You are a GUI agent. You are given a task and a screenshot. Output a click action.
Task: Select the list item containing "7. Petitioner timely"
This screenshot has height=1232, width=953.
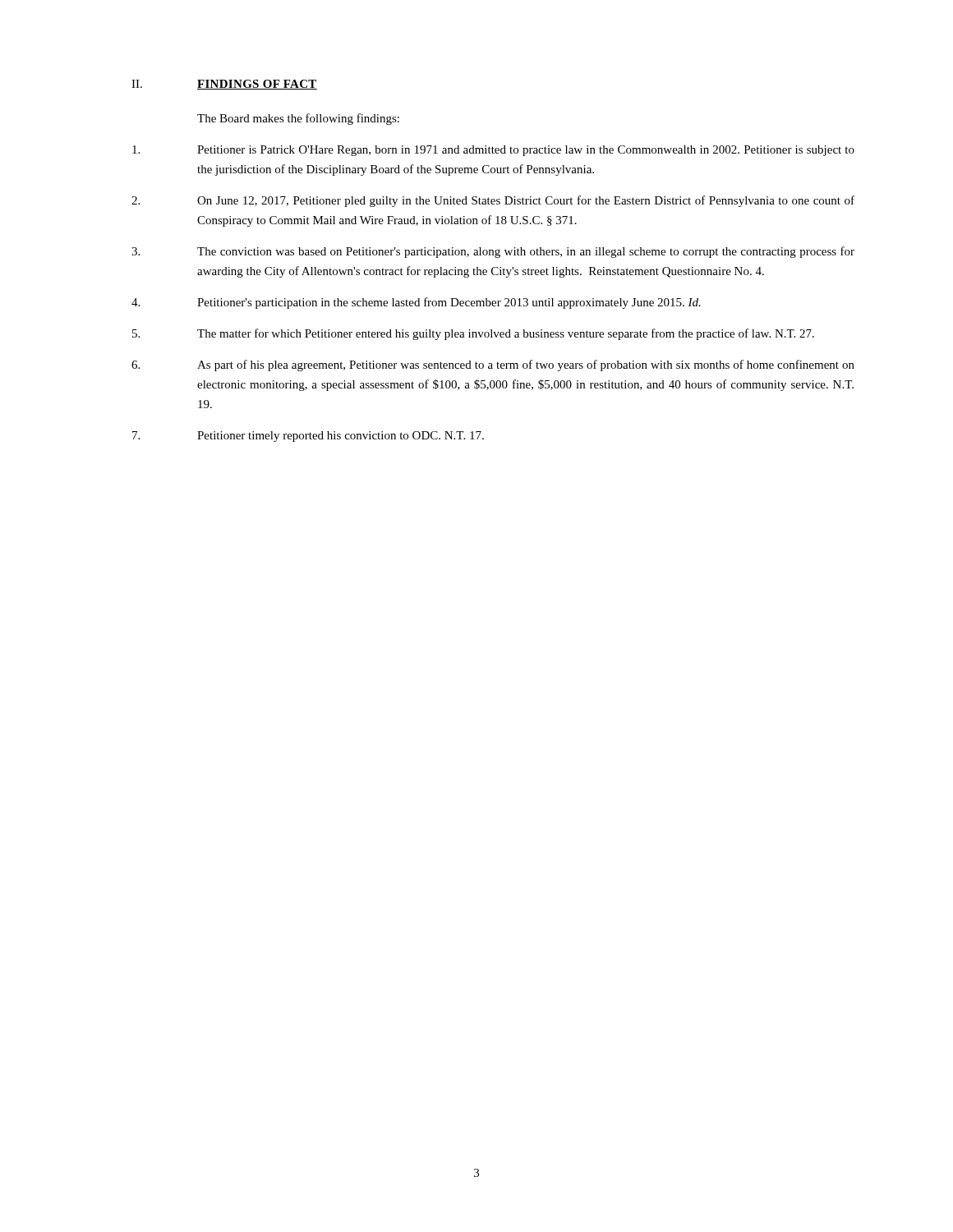pos(493,435)
